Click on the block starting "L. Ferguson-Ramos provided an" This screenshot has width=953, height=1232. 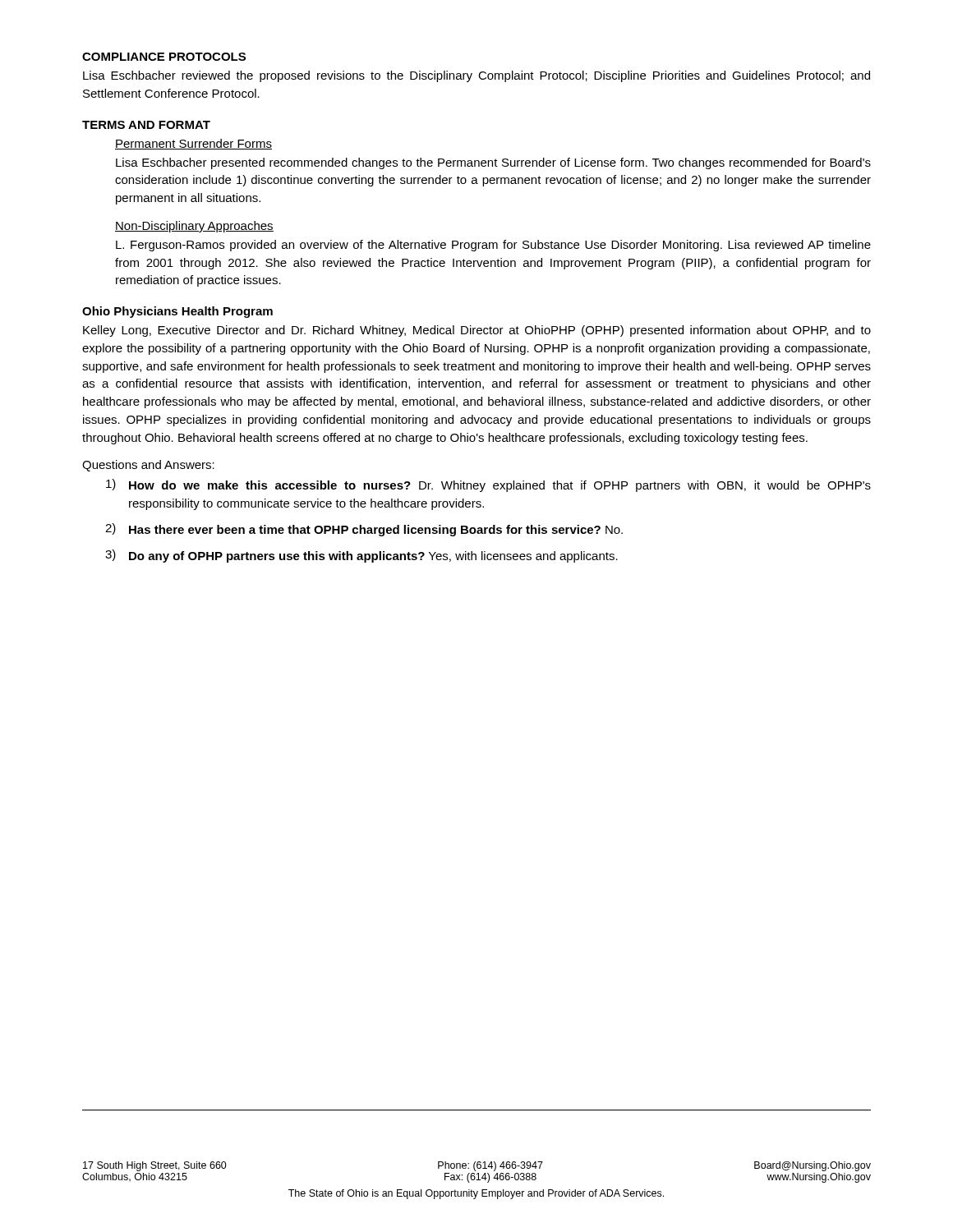coord(493,262)
